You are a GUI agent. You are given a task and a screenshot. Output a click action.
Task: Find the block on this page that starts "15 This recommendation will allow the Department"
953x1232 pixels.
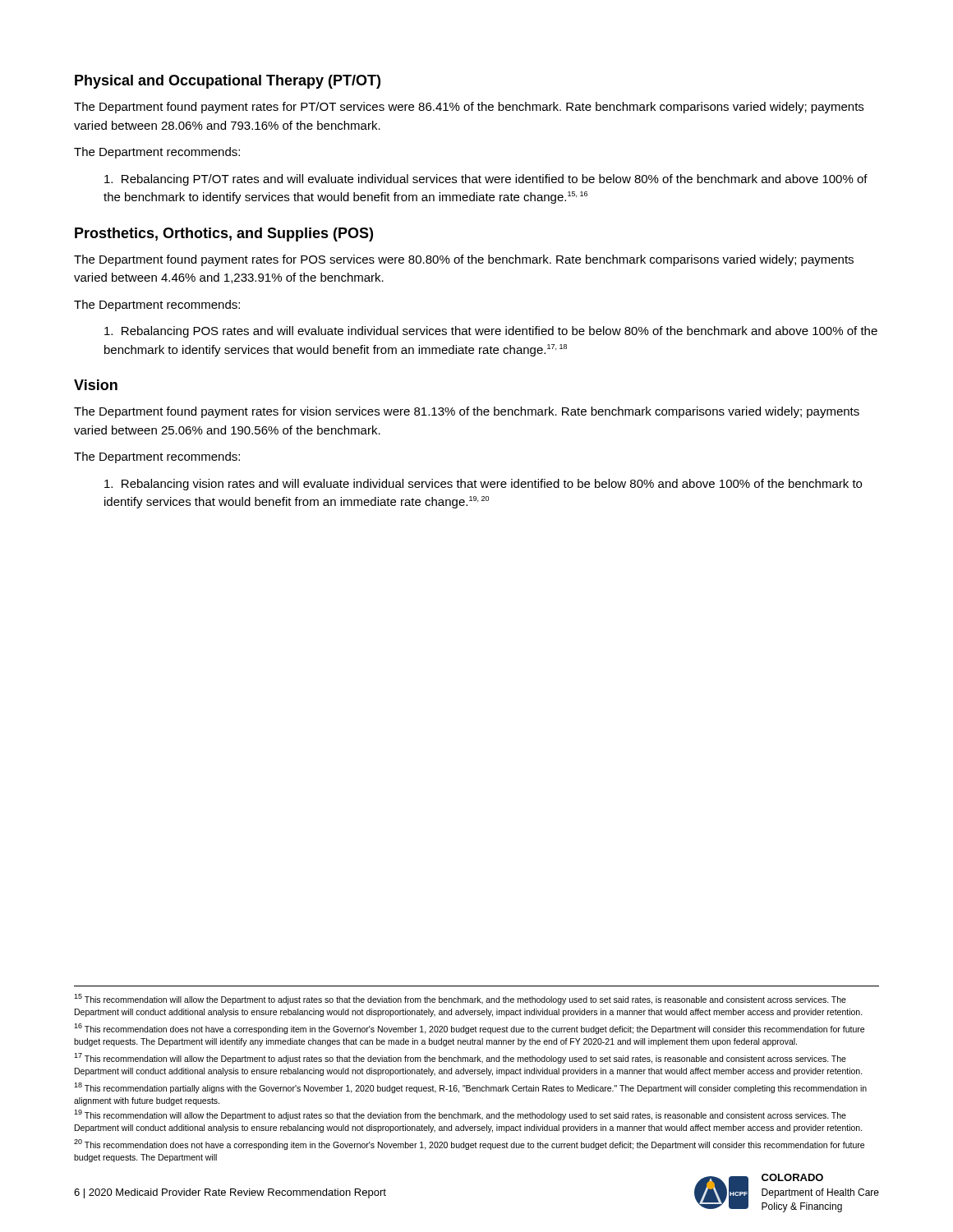click(x=468, y=1005)
